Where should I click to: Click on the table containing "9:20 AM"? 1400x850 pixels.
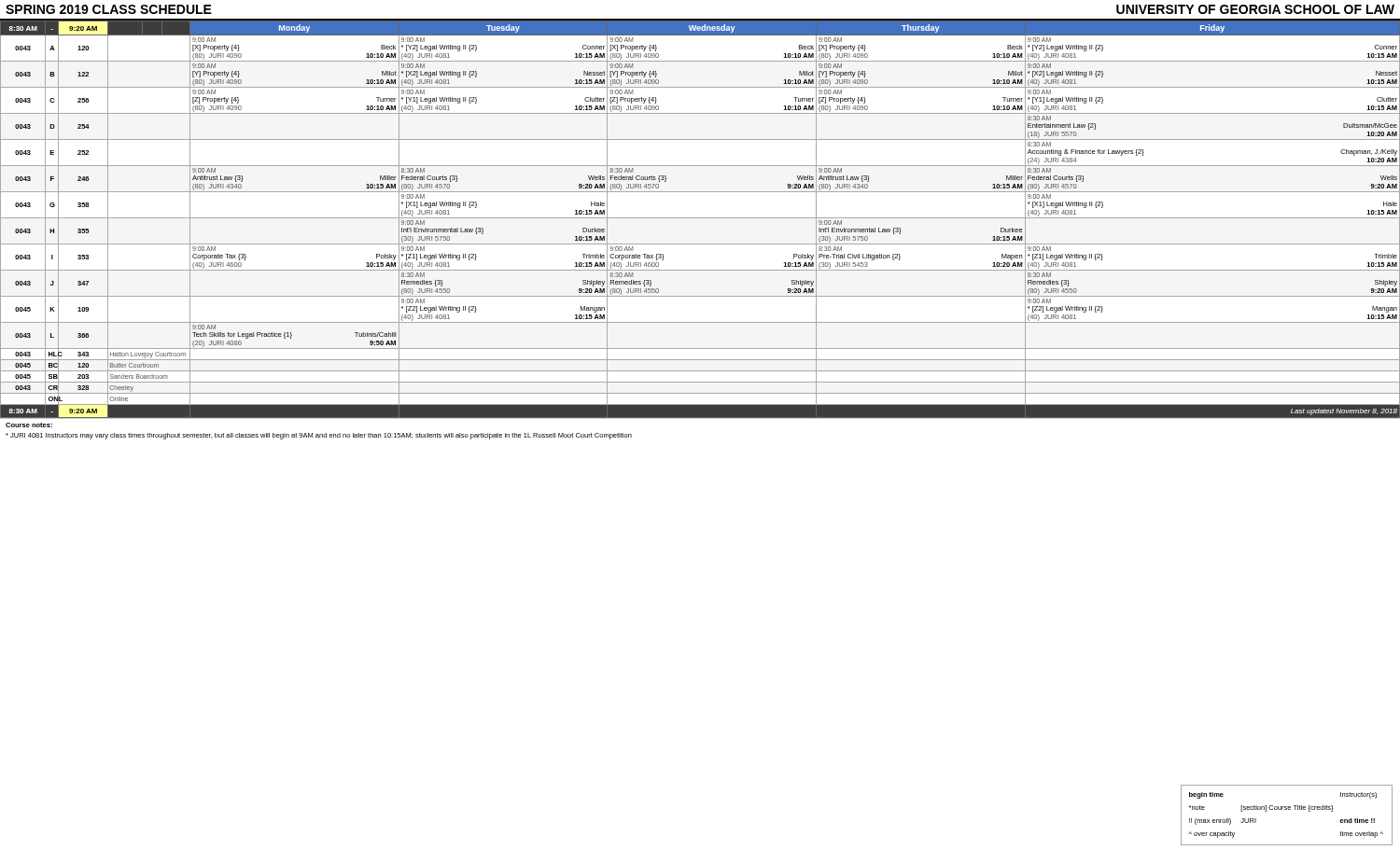point(700,219)
